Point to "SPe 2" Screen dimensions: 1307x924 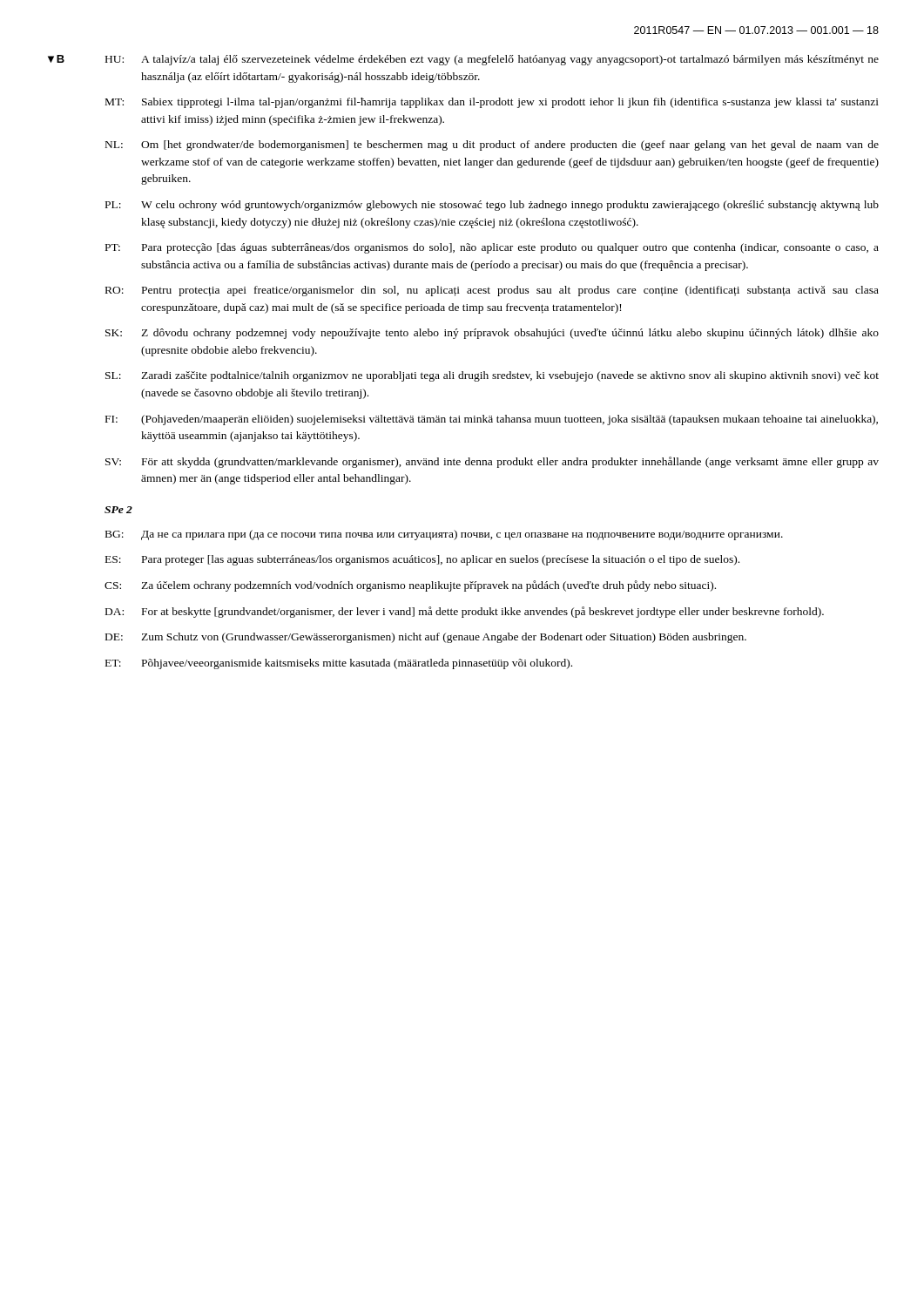click(x=118, y=509)
